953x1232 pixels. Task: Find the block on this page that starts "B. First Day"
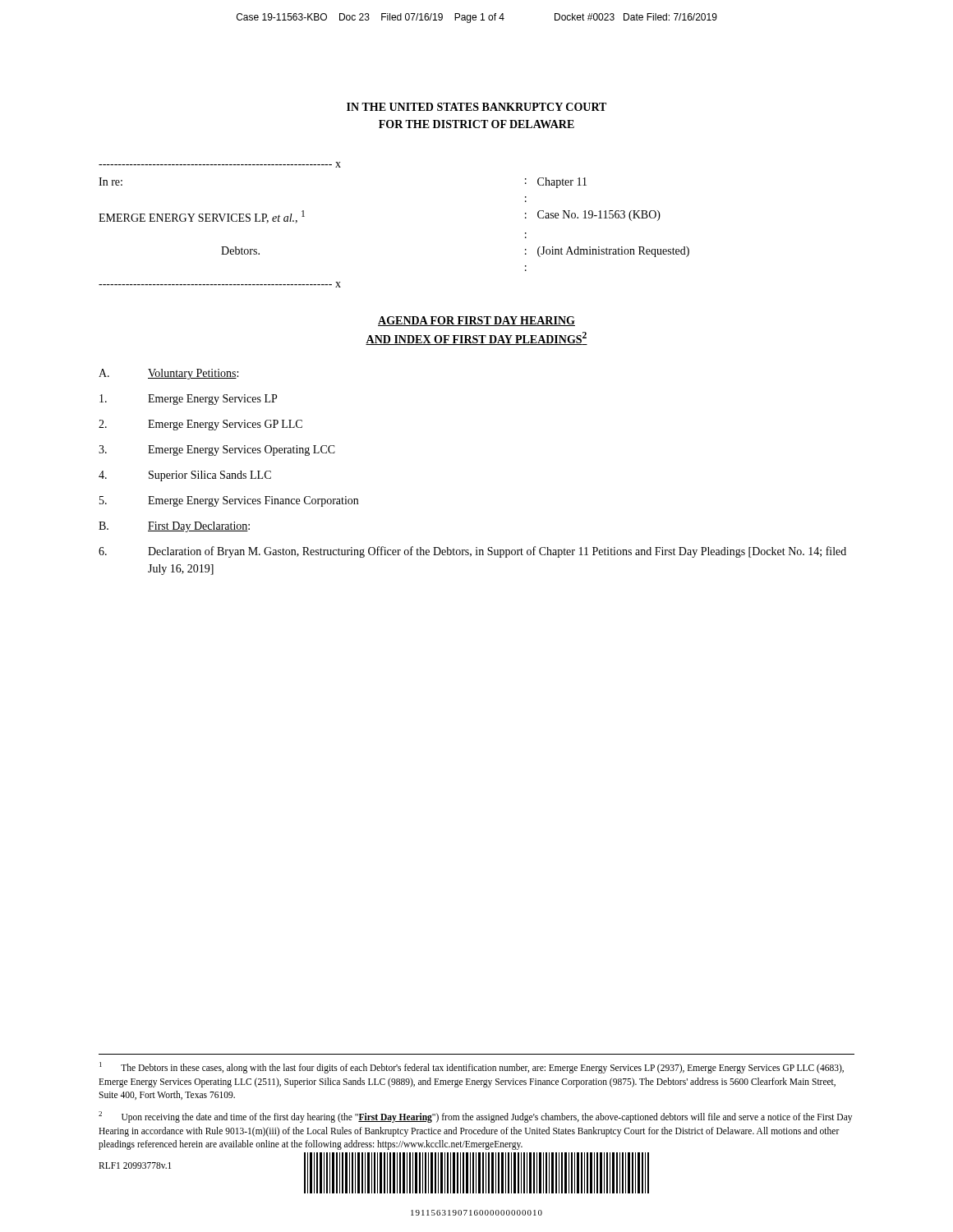tap(174, 527)
